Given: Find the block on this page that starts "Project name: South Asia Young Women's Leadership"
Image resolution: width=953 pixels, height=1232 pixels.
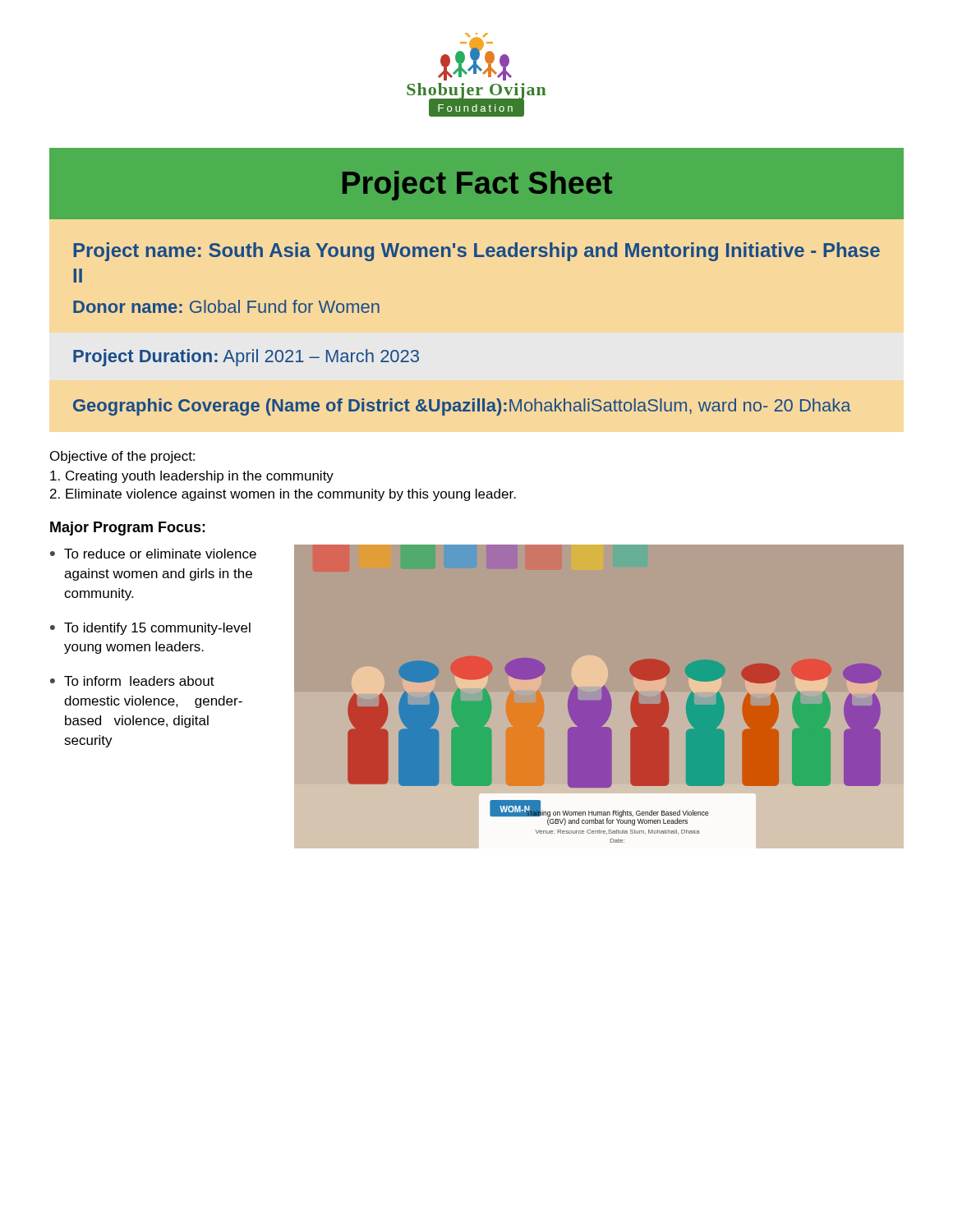Looking at the screenshot, I should [x=476, y=252].
